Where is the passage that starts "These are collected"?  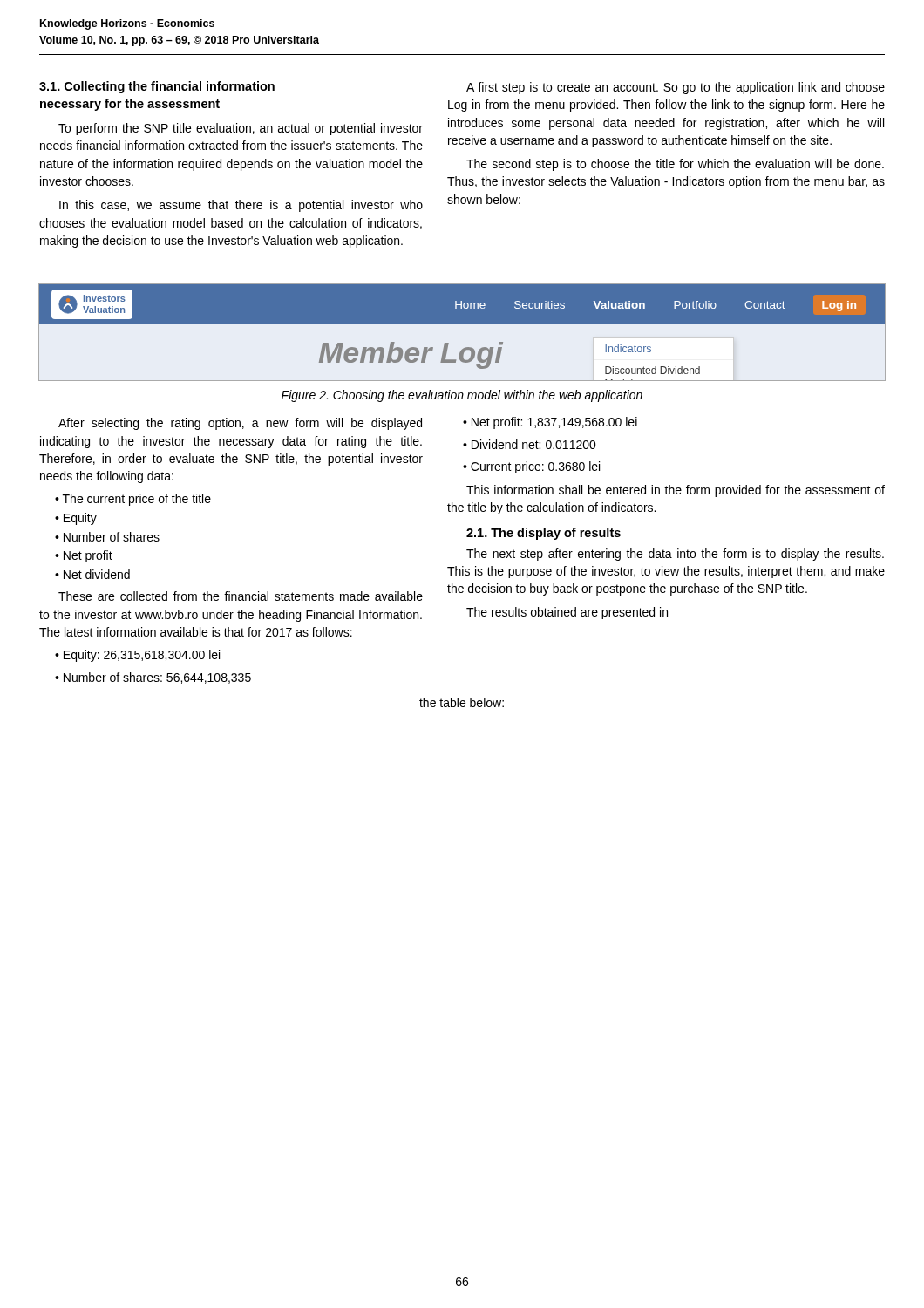coord(231,614)
